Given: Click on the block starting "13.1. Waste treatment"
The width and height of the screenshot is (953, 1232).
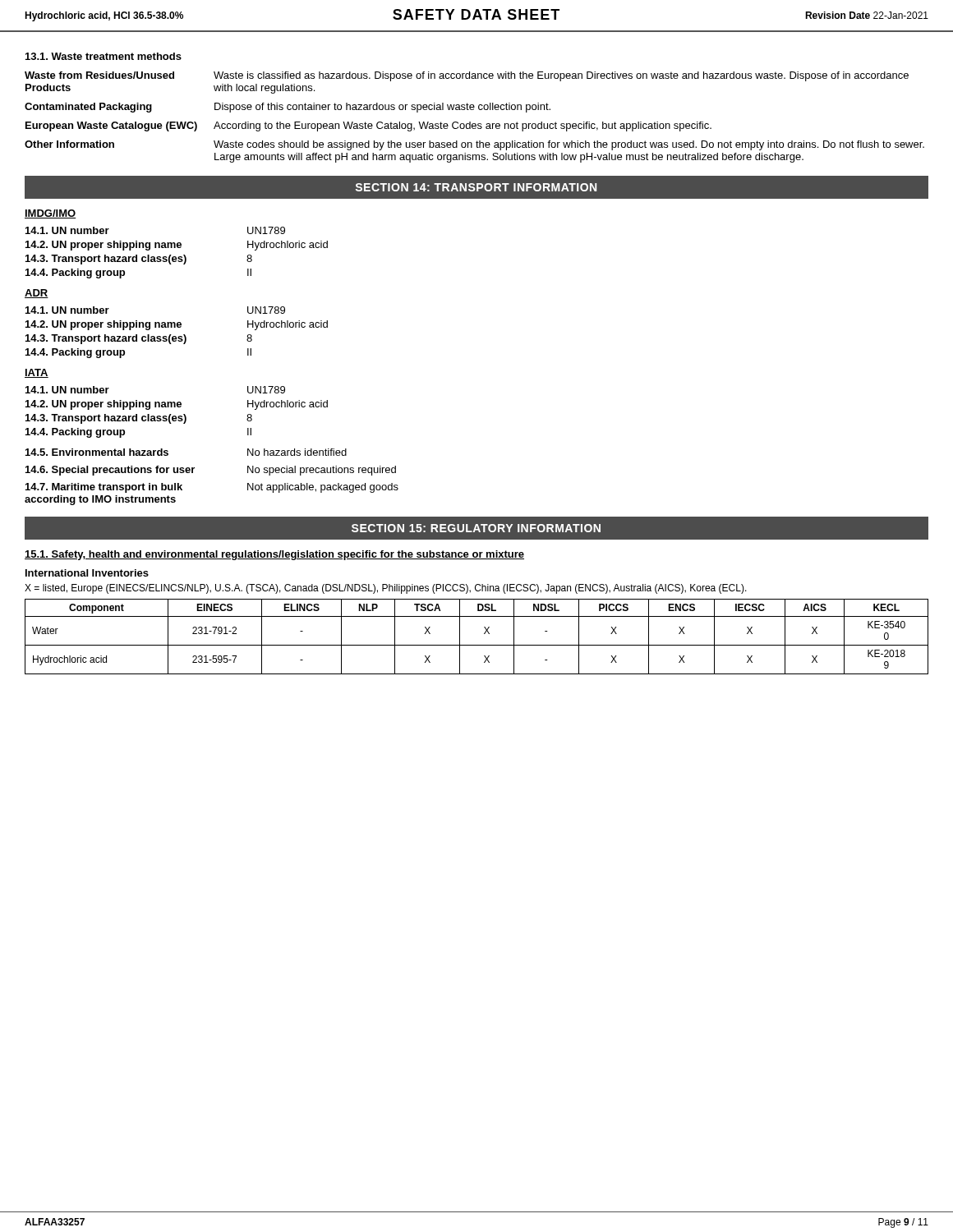Looking at the screenshot, I should [x=103, y=56].
